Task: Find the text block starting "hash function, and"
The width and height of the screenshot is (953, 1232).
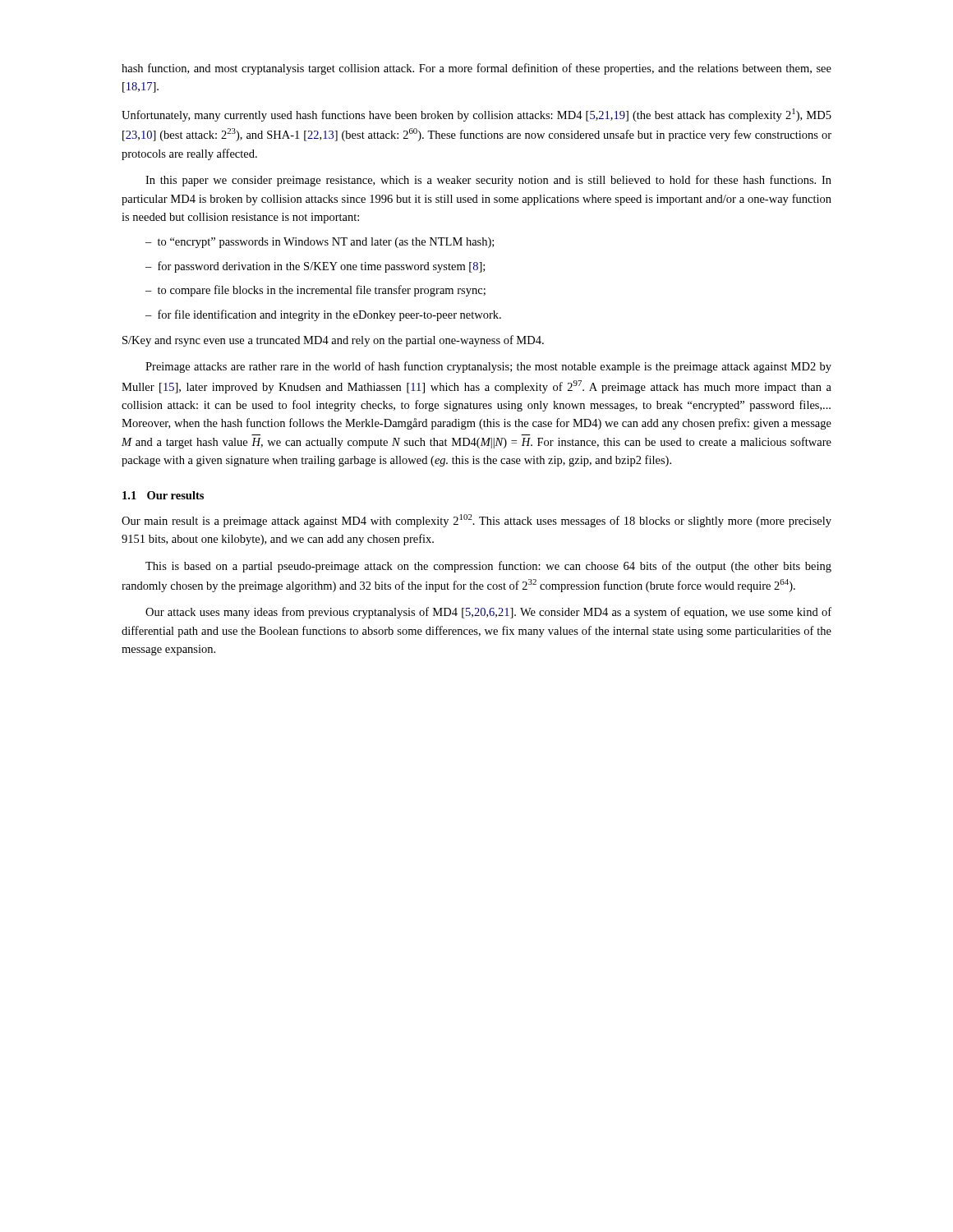Action: 476,78
